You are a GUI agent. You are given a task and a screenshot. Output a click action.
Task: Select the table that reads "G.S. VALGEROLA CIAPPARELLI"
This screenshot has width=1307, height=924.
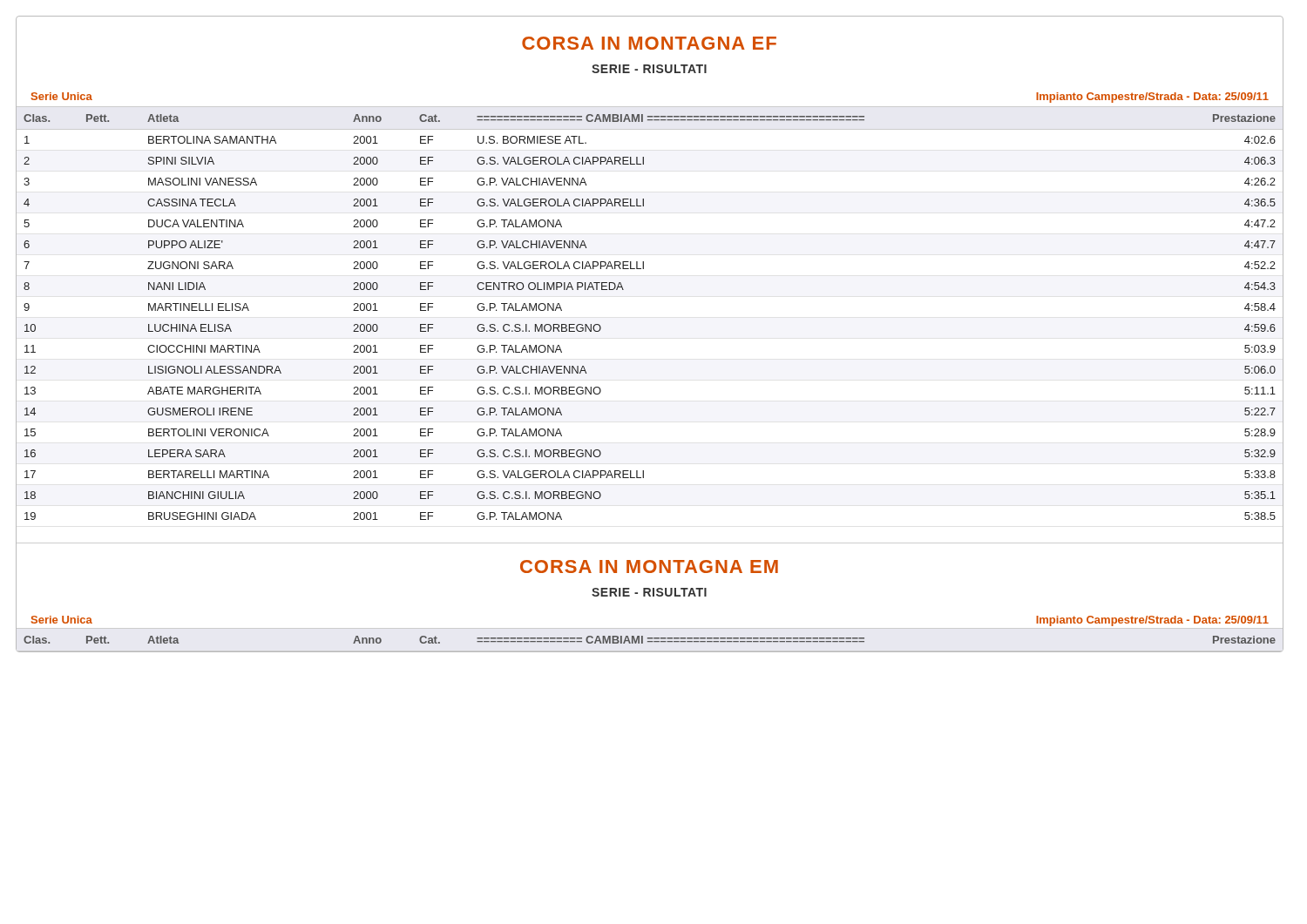[650, 317]
